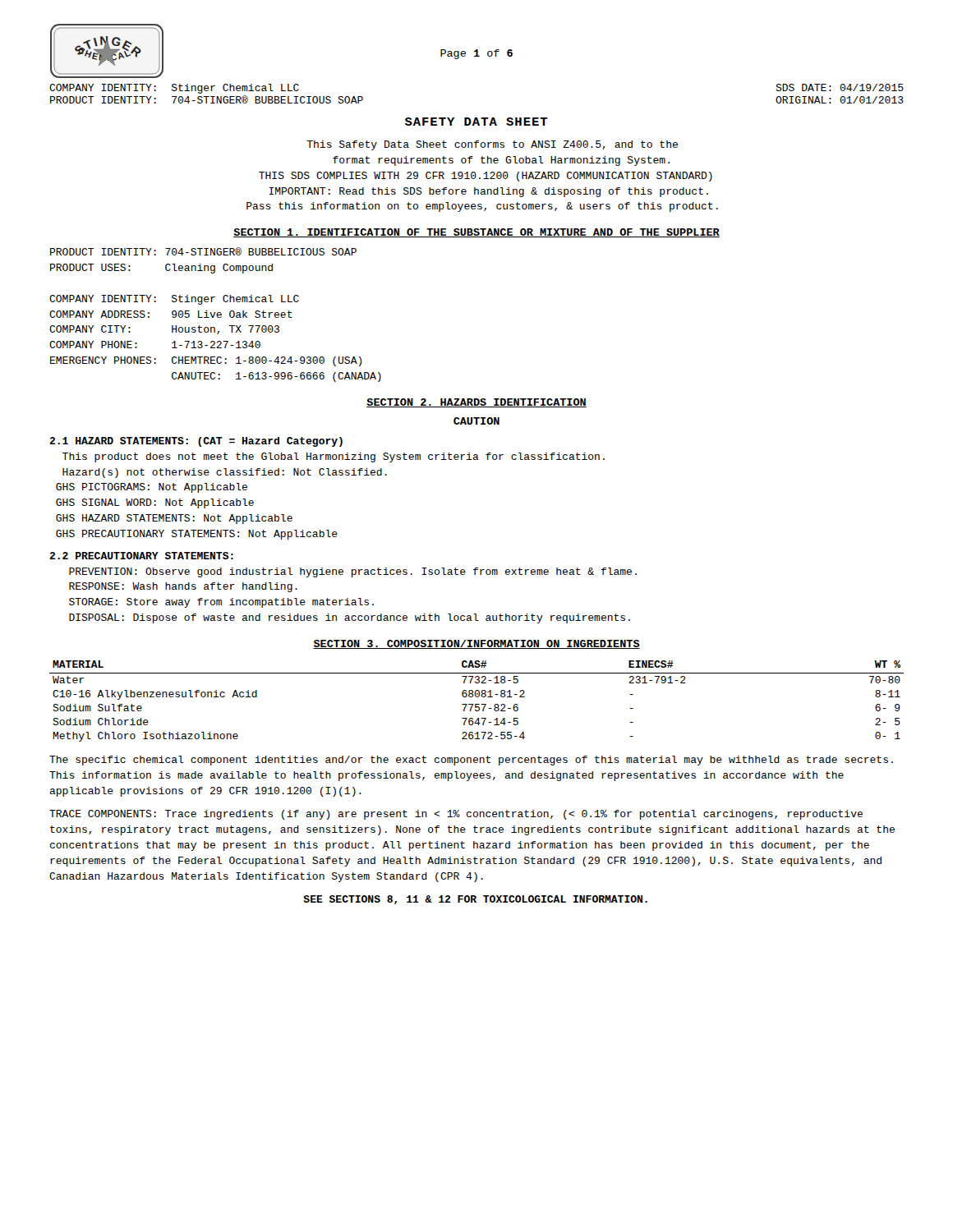Point to the region starting "COMPANY IDENTITY: Stinger Chemical LLC PRODUCT IDENTITY:"
The image size is (953, 1232).
point(206,94)
